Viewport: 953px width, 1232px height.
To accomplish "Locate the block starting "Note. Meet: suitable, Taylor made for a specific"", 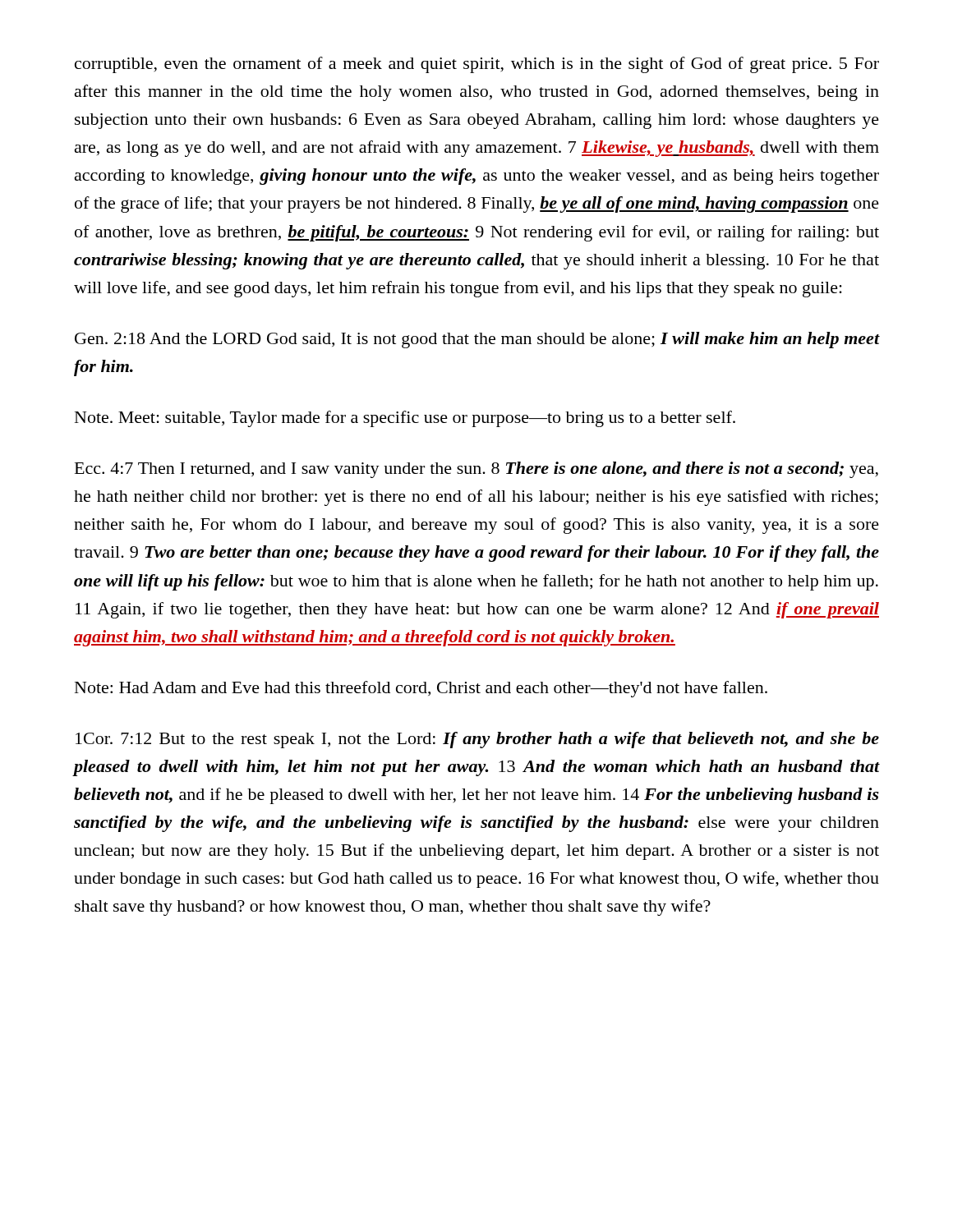I will coord(405,417).
